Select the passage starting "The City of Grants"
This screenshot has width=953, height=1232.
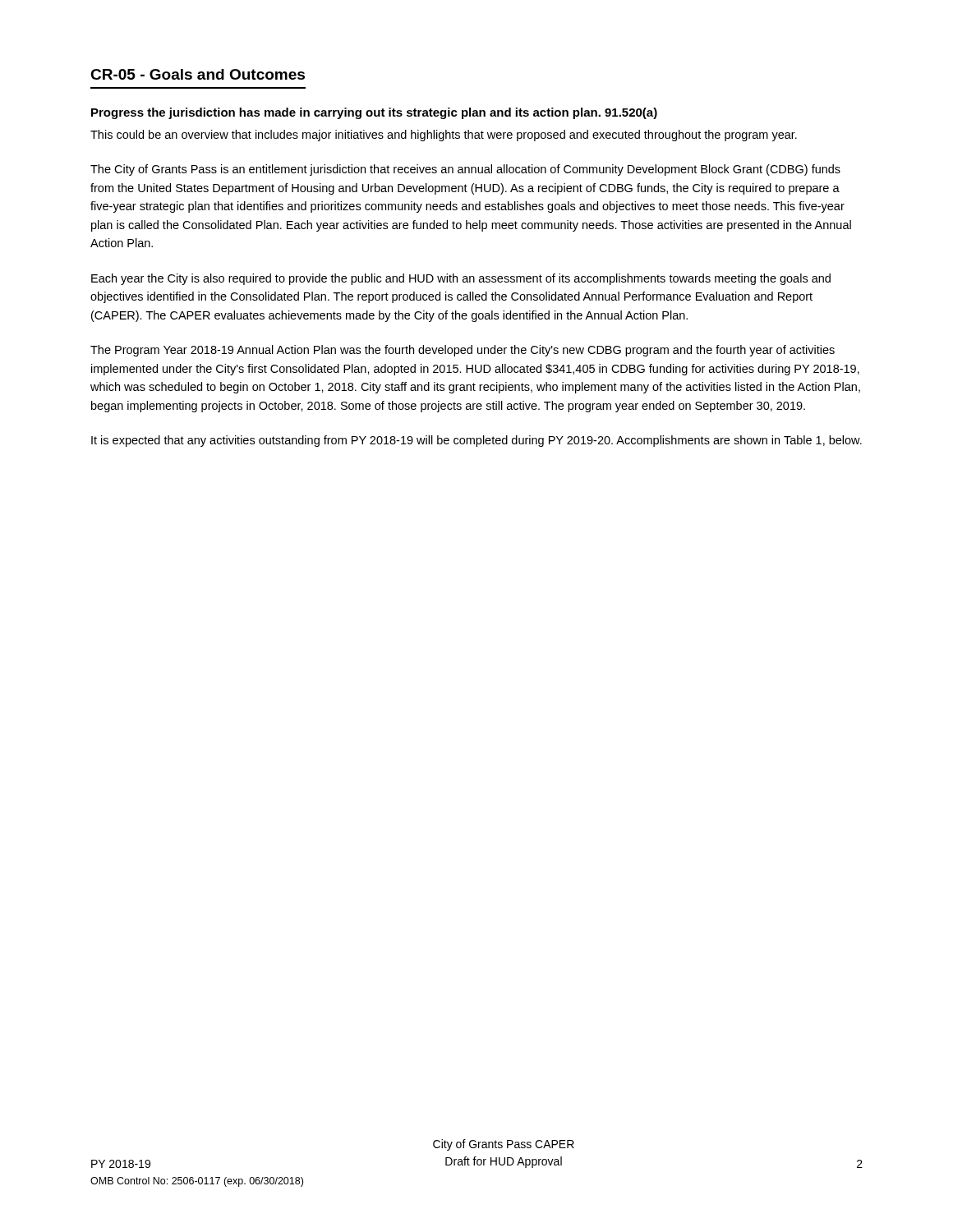point(471,206)
